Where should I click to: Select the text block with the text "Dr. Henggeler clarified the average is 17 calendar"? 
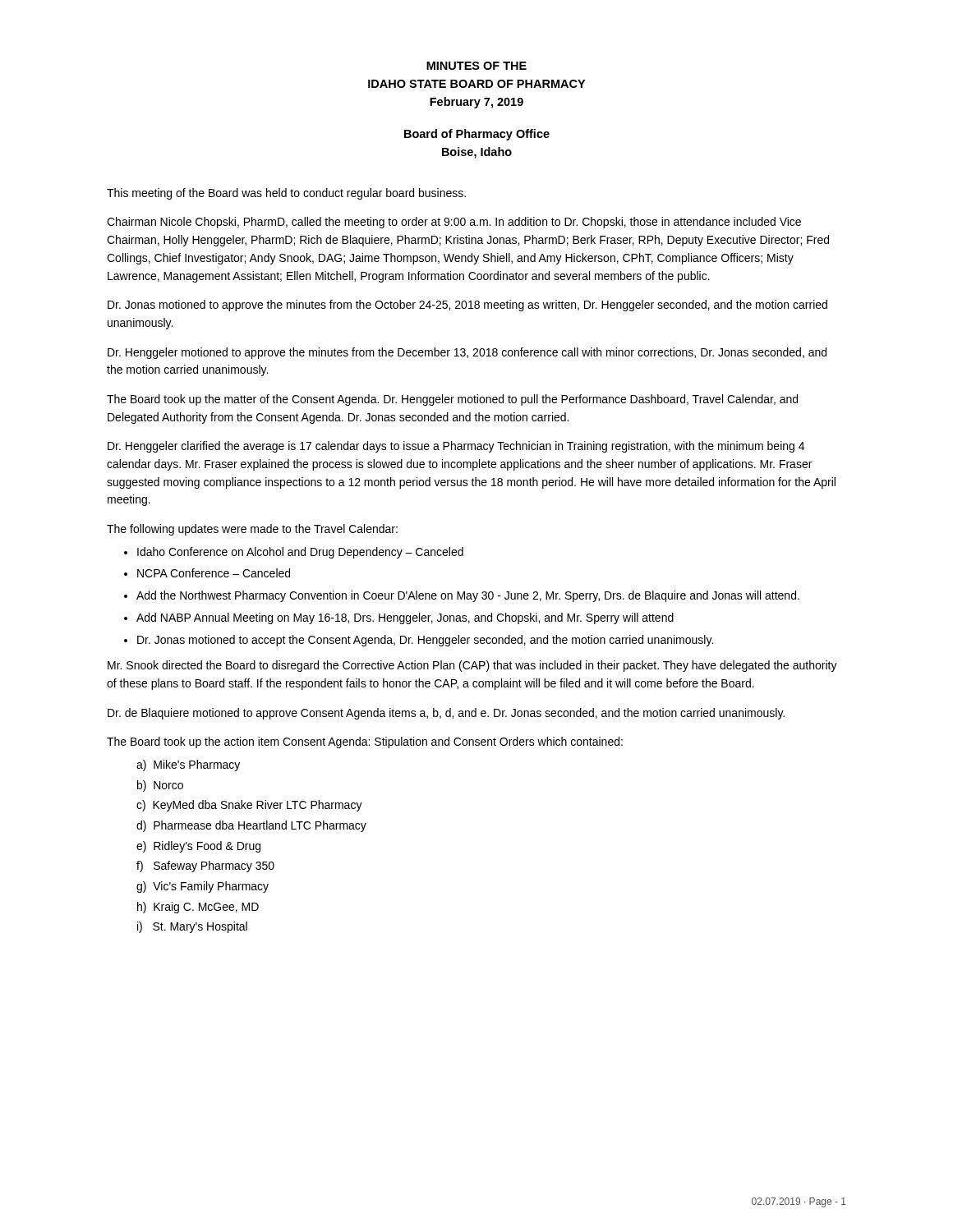[472, 473]
